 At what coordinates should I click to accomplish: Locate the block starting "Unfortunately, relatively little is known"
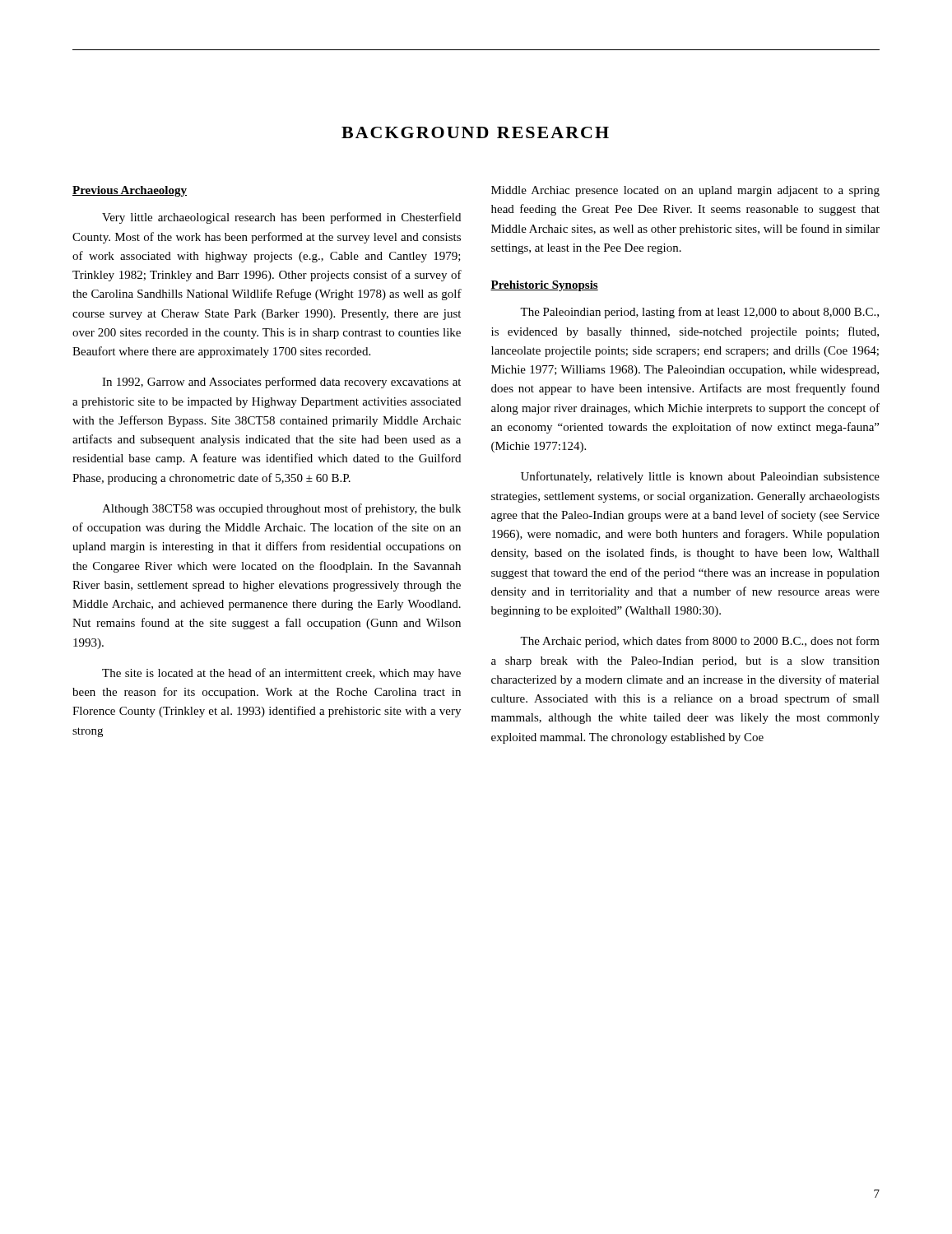point(685,544)
